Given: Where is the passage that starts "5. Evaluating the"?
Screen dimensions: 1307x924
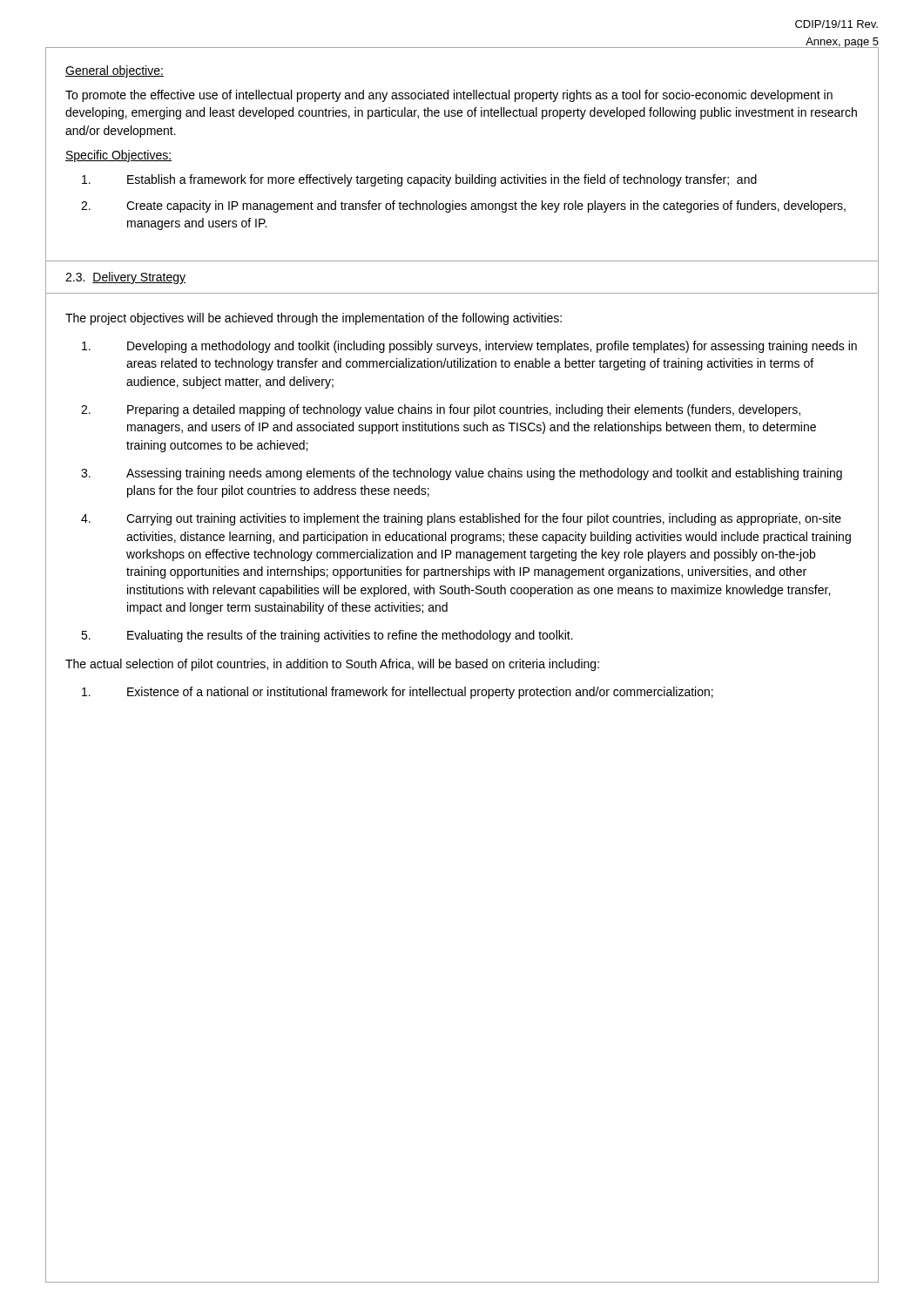Looking at the screenshot, I should (x=462, y=636).
